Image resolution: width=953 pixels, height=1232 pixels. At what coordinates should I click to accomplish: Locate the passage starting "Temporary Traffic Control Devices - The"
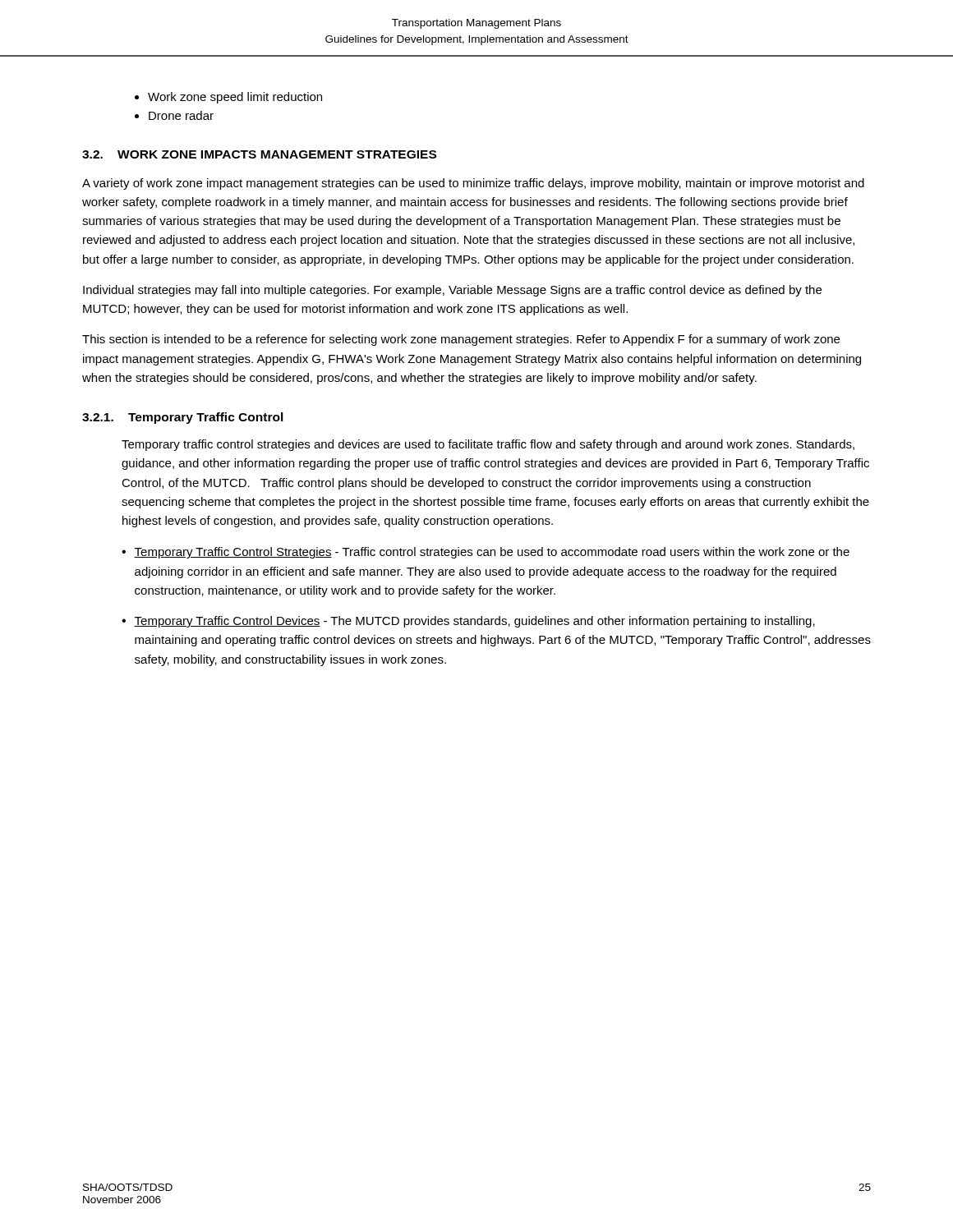(x=503, y=640)
